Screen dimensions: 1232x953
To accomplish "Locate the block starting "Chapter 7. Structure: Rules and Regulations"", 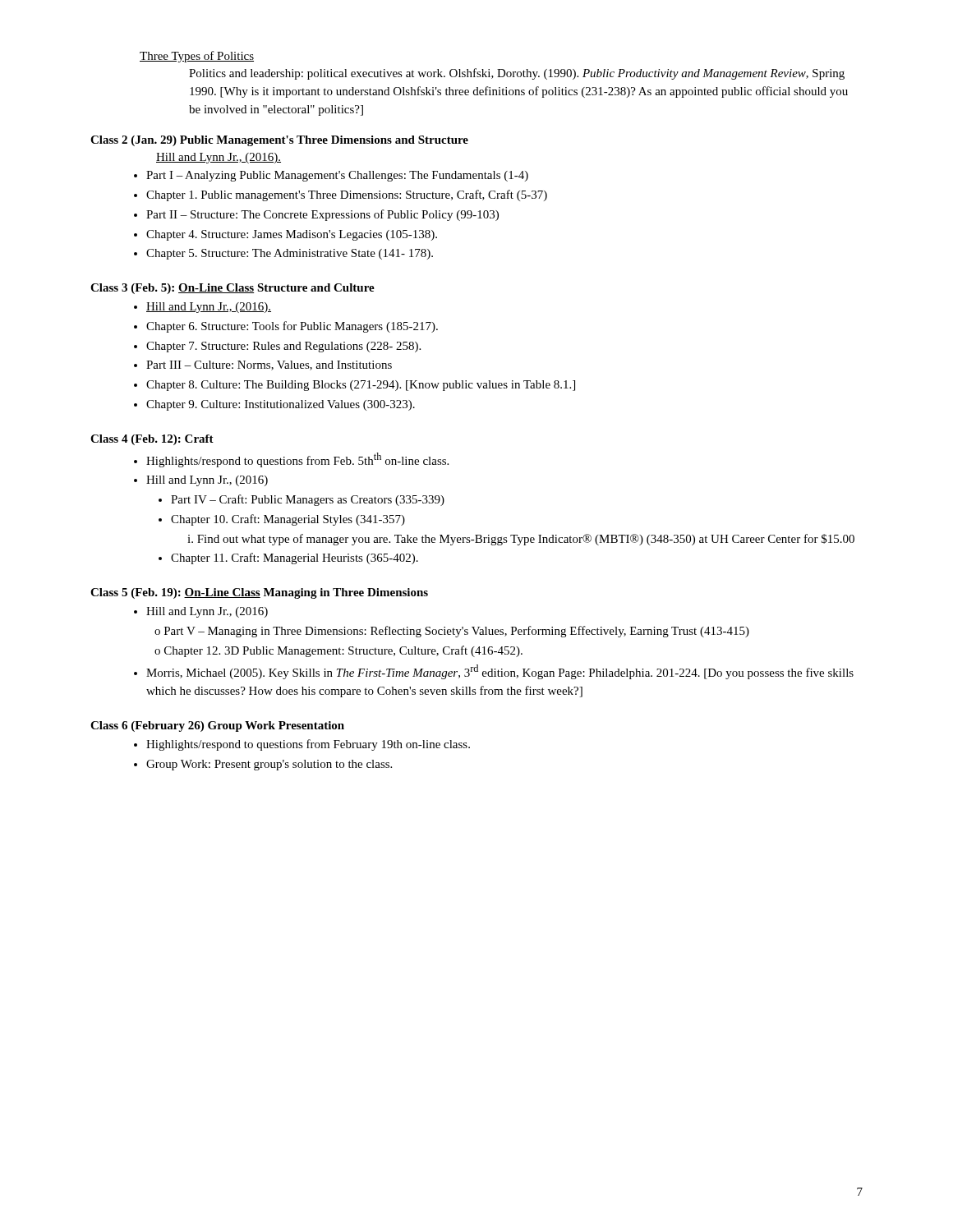I will (x=284, y=345).
